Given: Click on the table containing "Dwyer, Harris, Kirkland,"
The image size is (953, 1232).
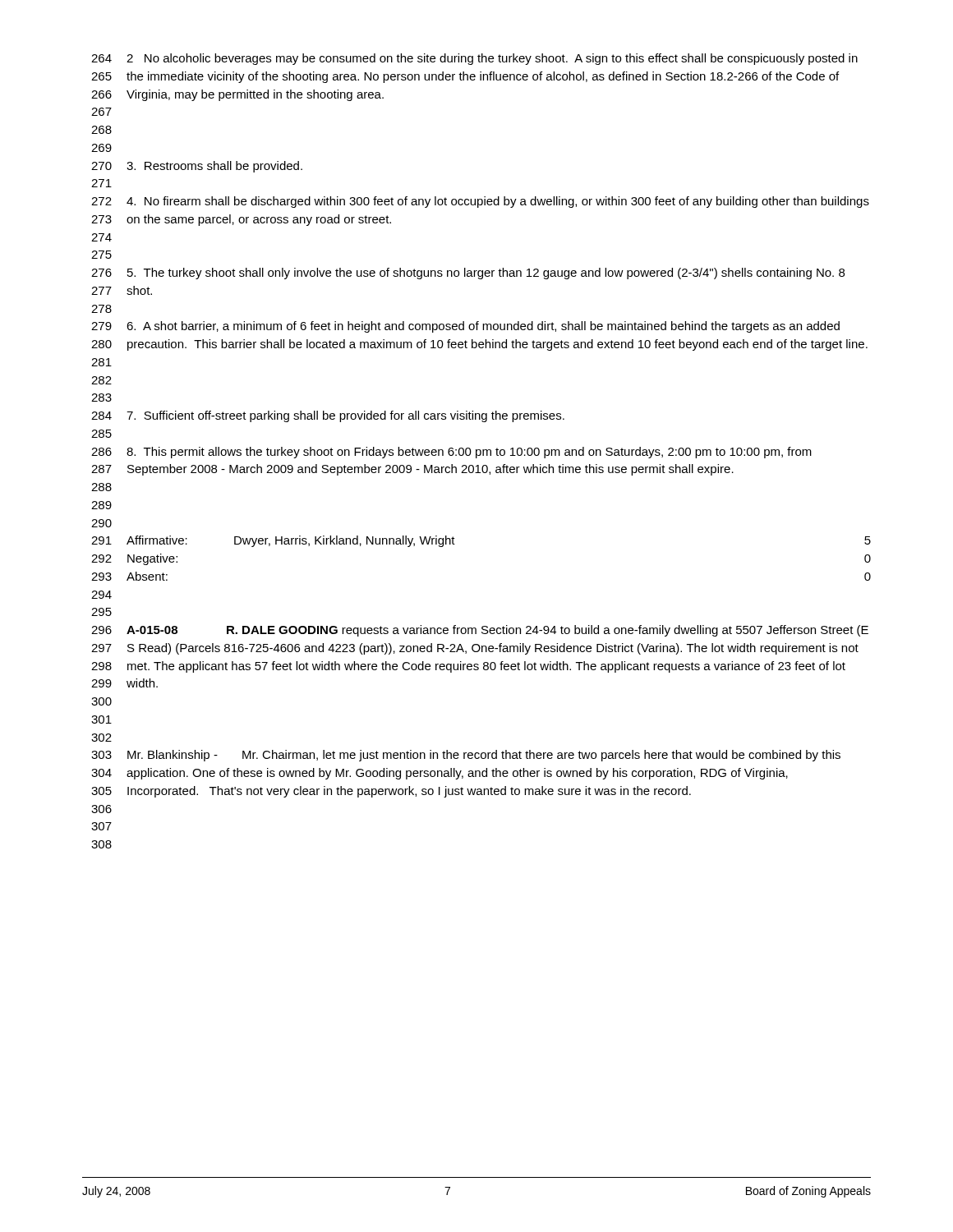Looking at the screenshot, I should (476, 558).
